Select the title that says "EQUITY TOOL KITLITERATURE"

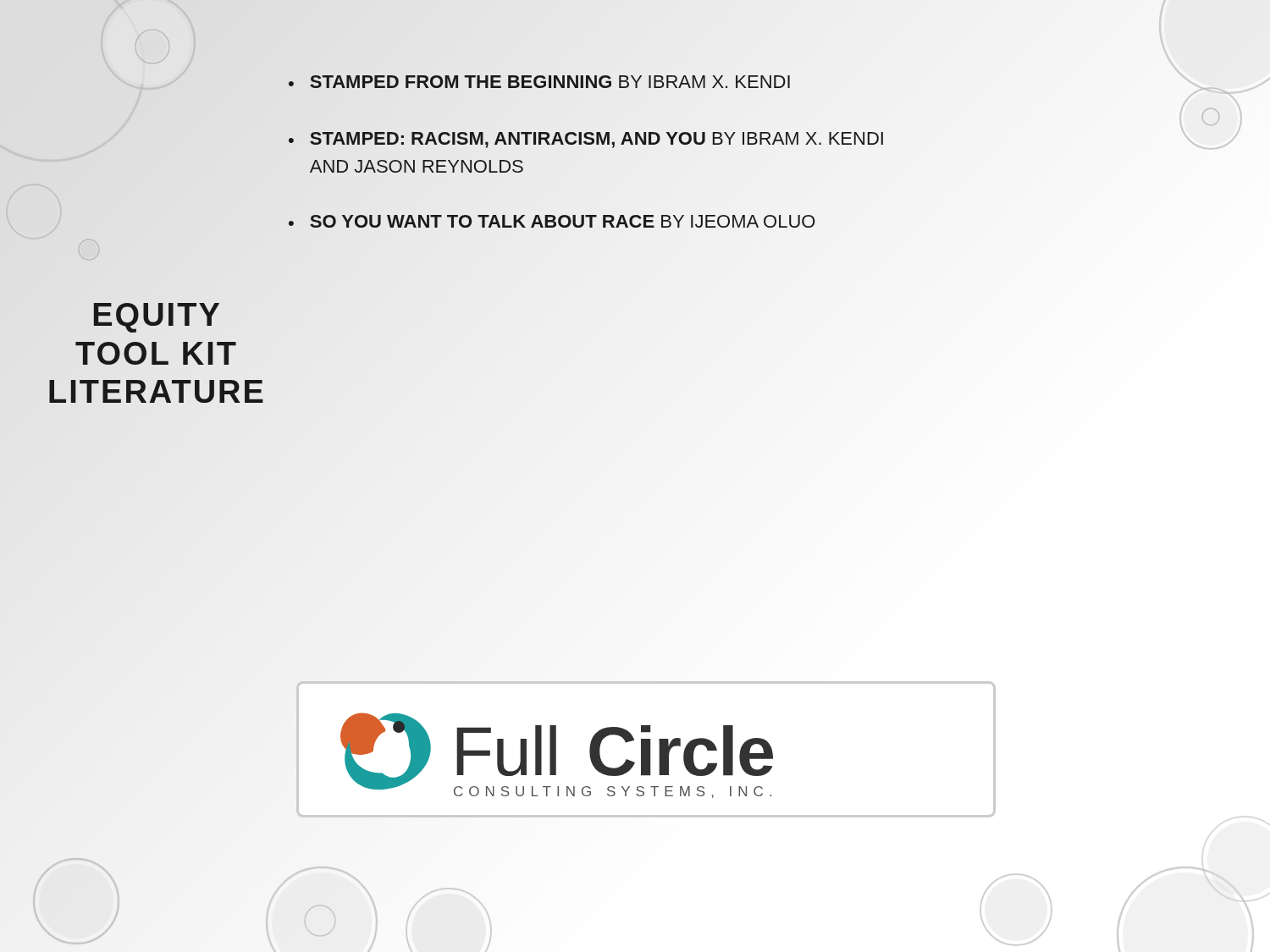click(x=157, y=353)
